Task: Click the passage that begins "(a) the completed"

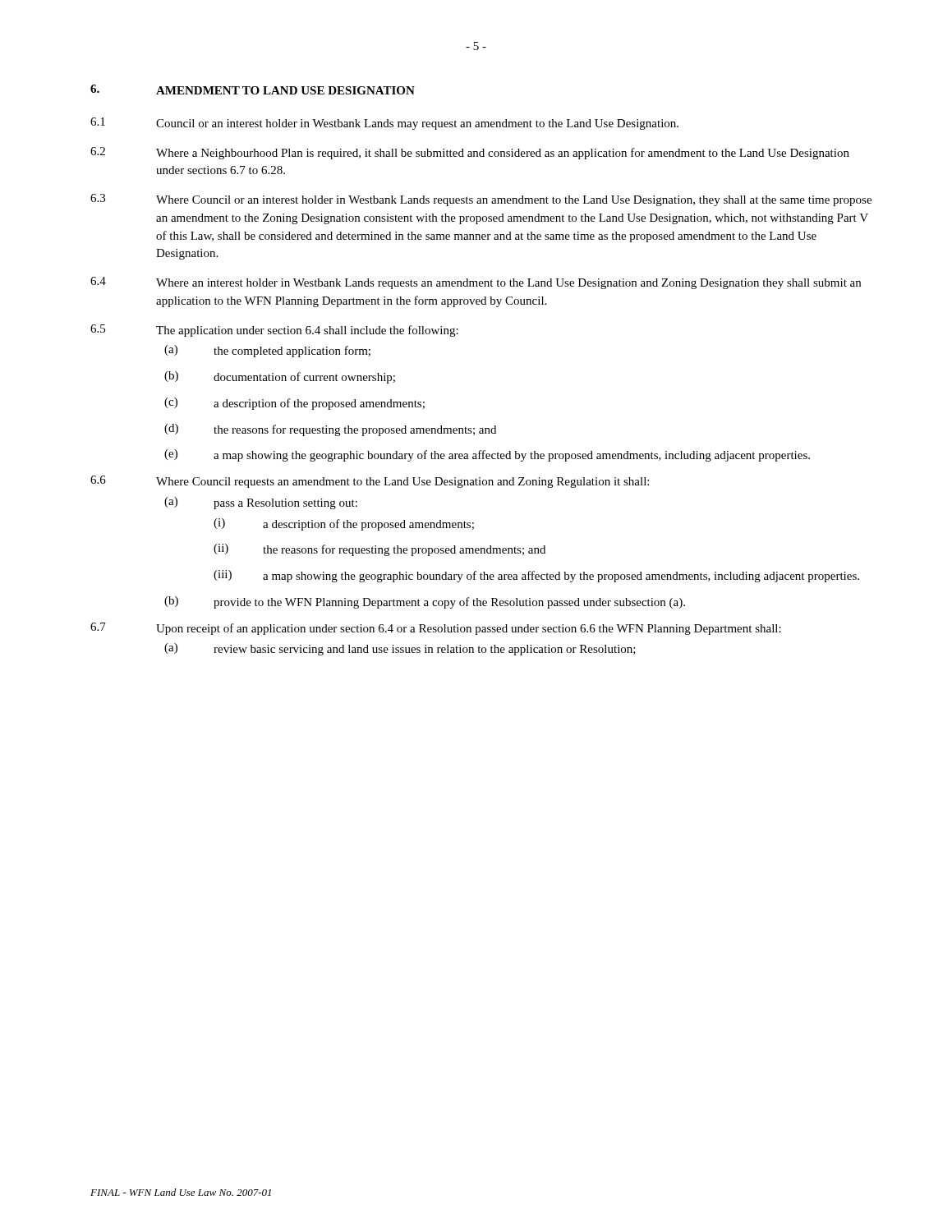Action: coord(267,351)
